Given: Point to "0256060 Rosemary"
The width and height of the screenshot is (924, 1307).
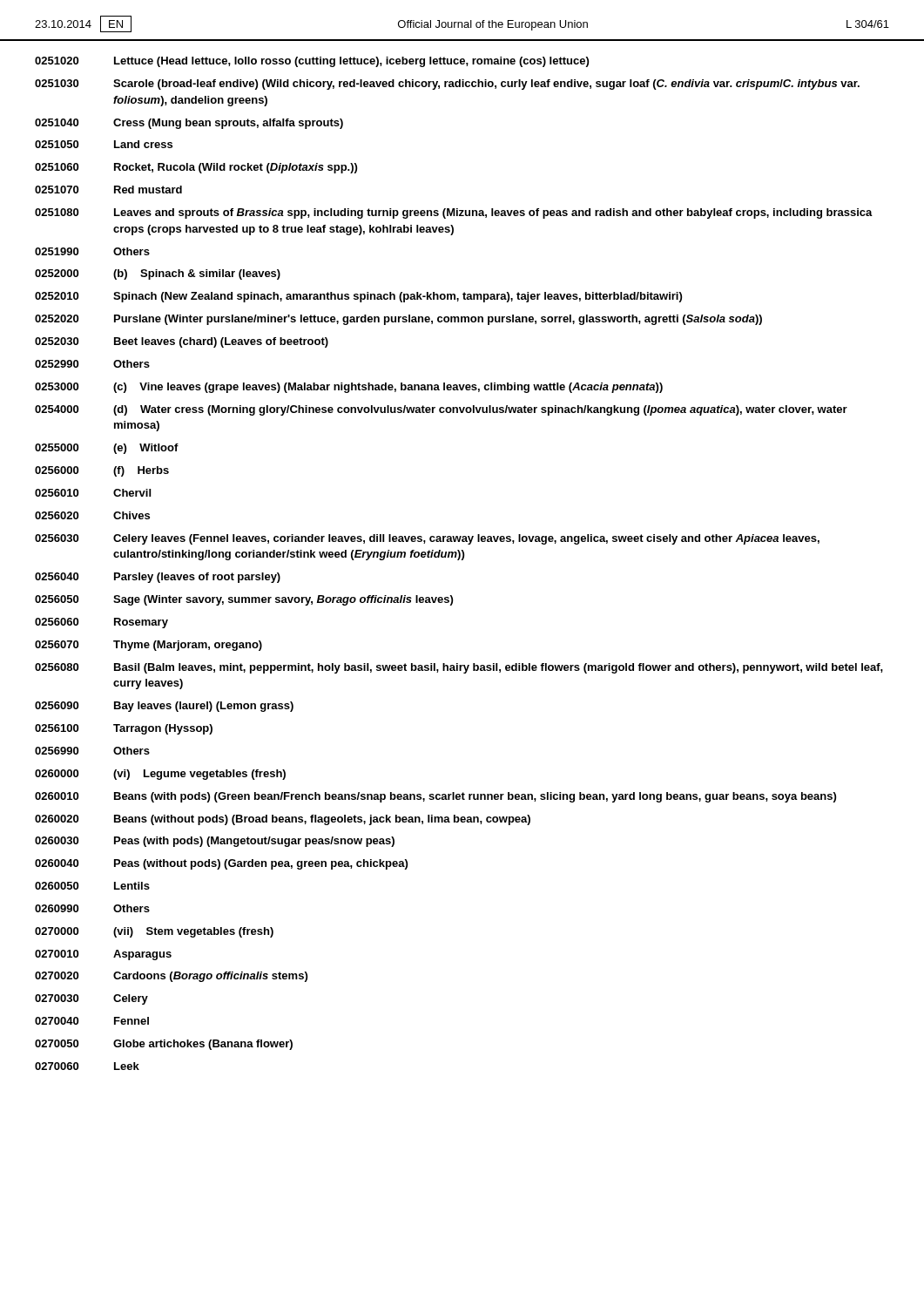Looking at the screenshot, I should [60, 623].
